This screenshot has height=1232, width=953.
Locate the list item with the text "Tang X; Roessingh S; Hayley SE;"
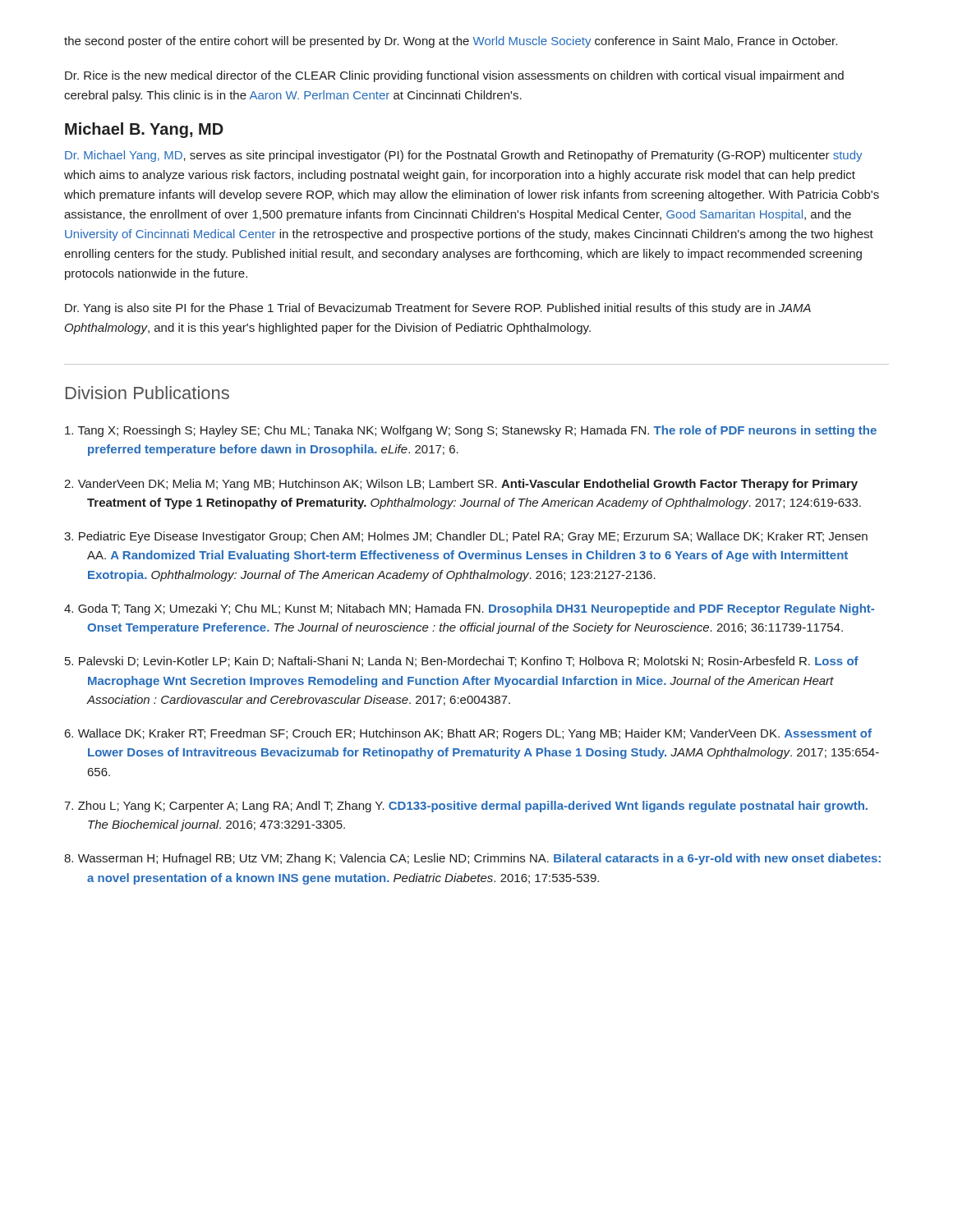pyautogui.click(x=470, y=440)
